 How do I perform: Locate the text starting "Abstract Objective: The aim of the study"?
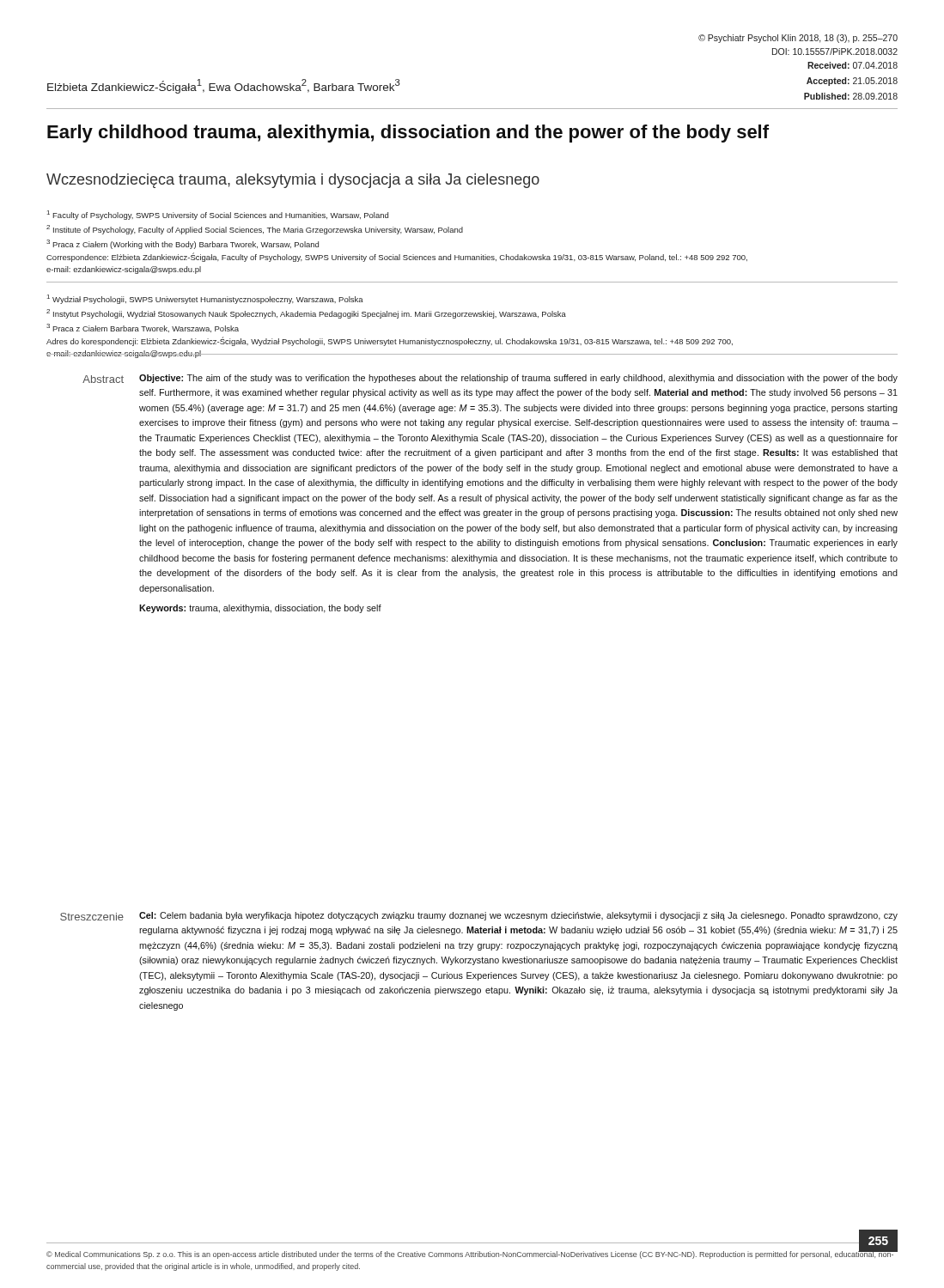pos(472,496)
